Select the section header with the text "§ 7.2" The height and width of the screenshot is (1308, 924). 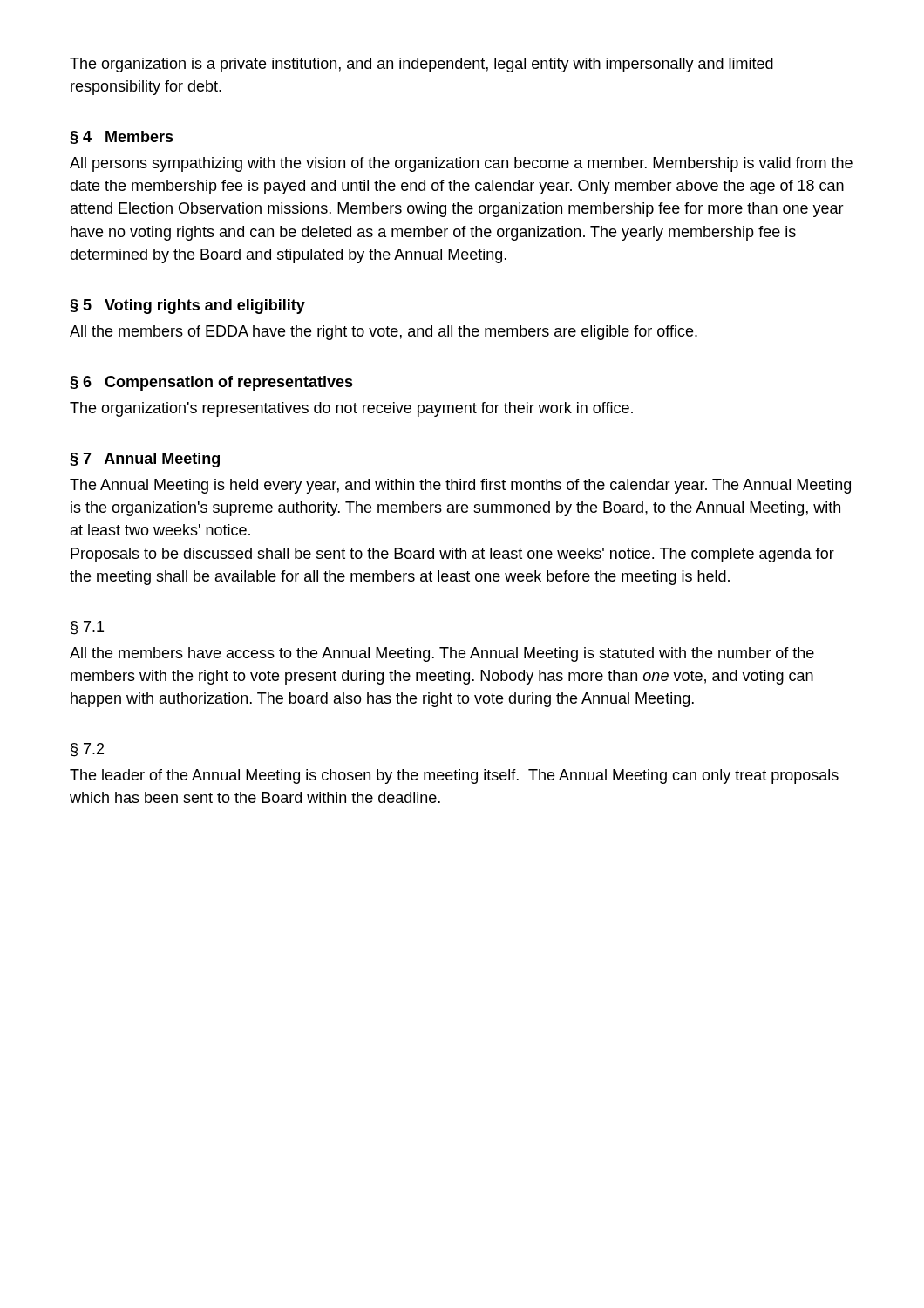click(87, 749)
